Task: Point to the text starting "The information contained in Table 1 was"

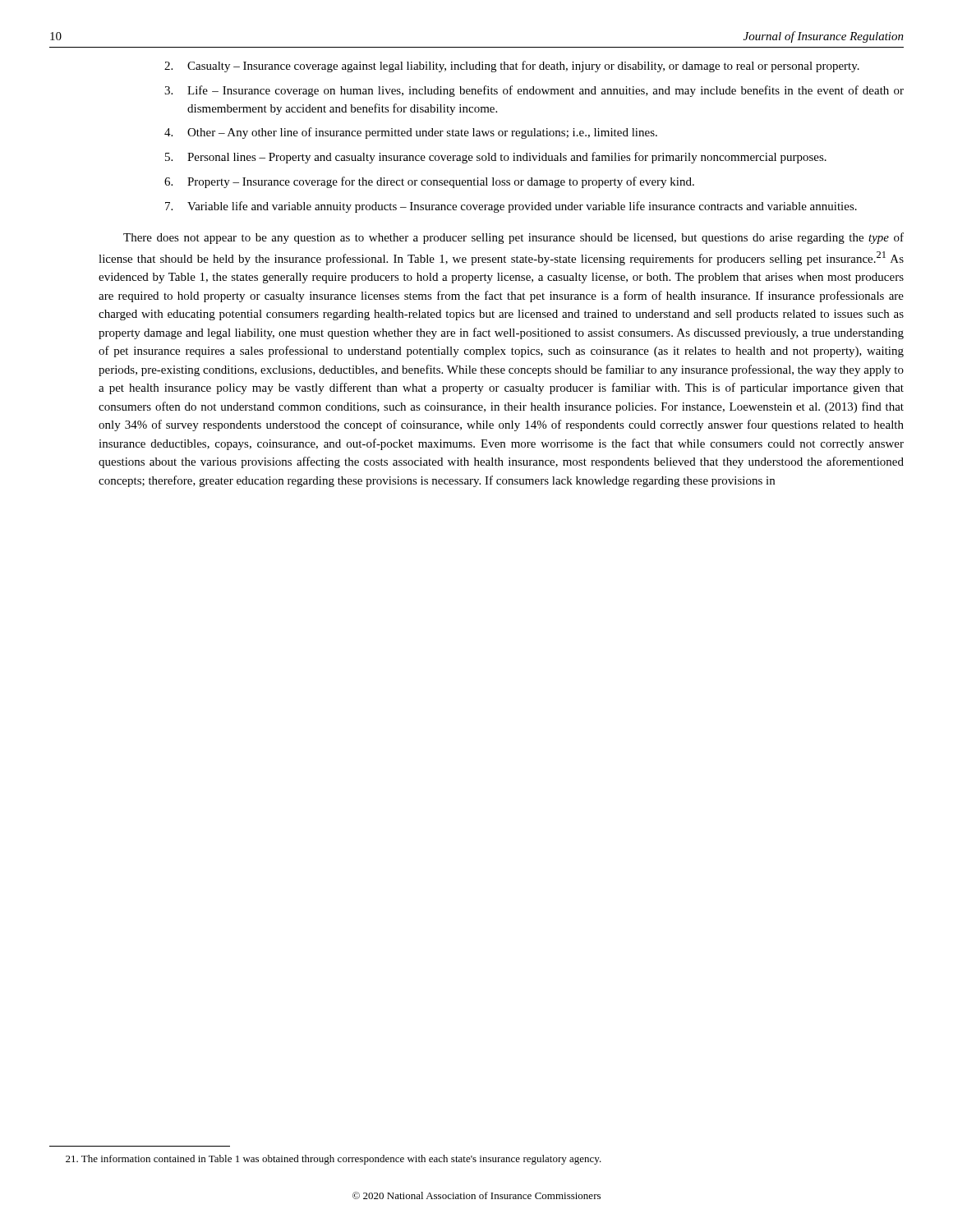Action: click(x=338, y=1158)
